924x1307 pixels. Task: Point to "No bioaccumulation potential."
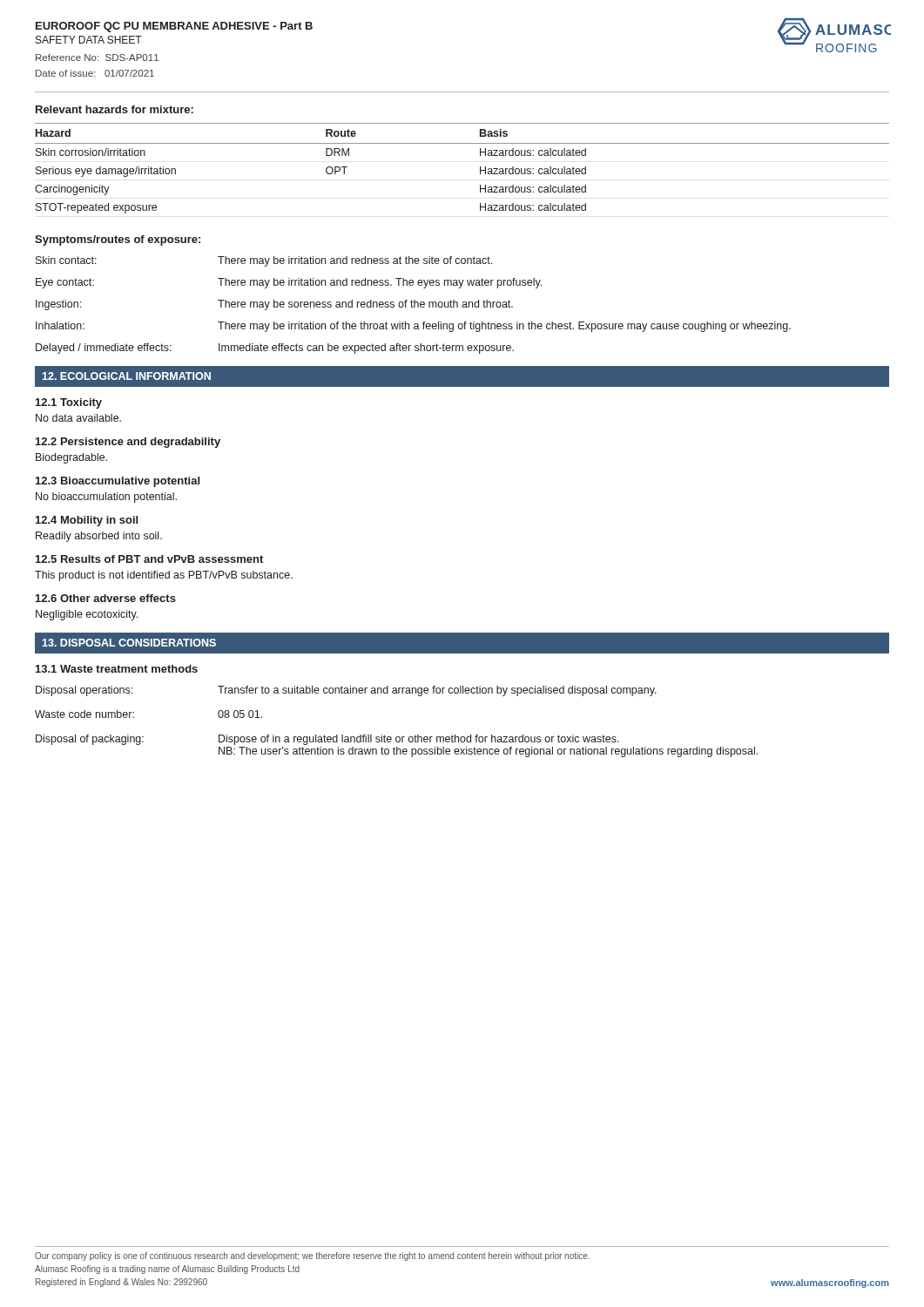coord(106,497)
